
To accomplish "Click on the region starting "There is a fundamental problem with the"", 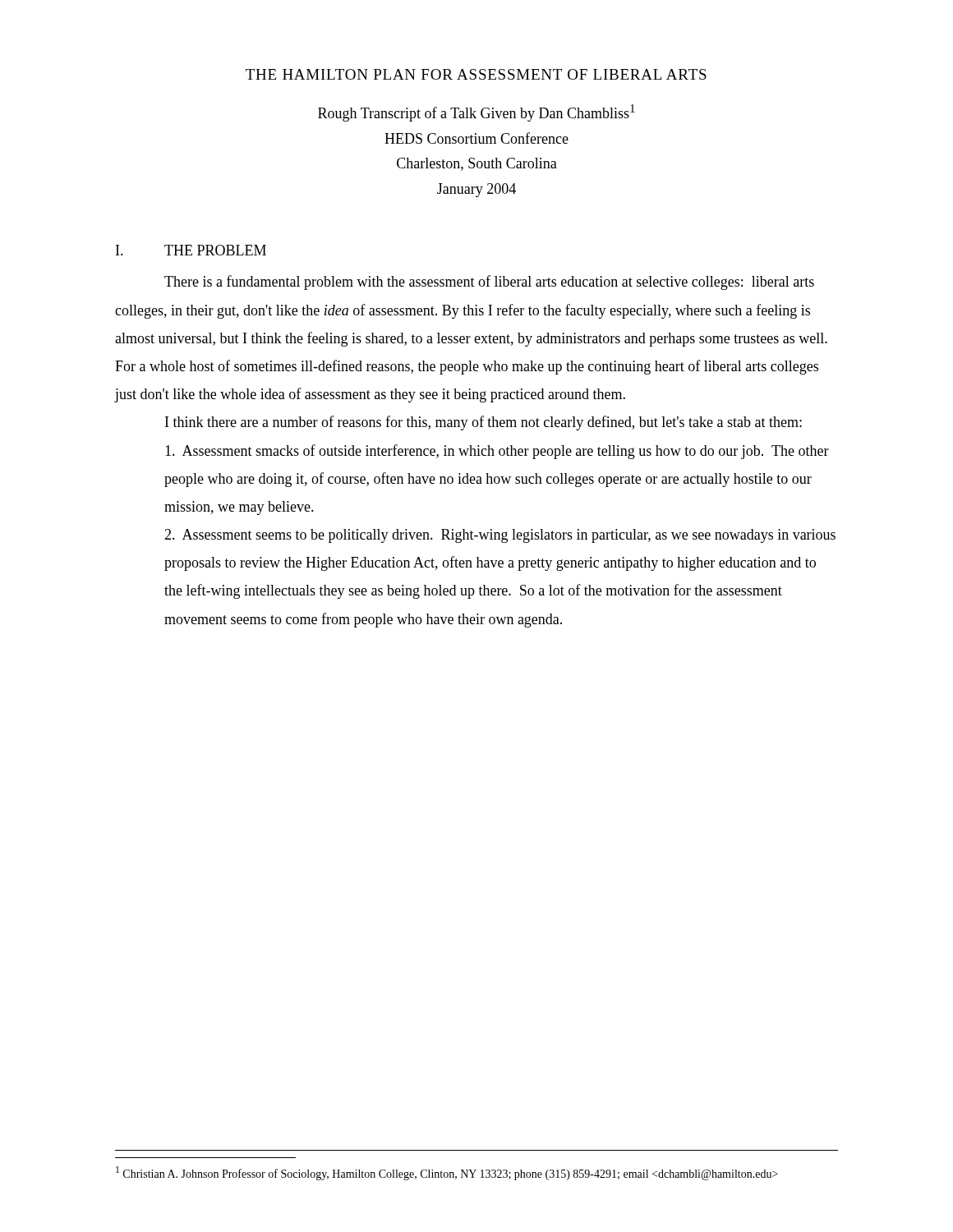I will coord(473,338).
